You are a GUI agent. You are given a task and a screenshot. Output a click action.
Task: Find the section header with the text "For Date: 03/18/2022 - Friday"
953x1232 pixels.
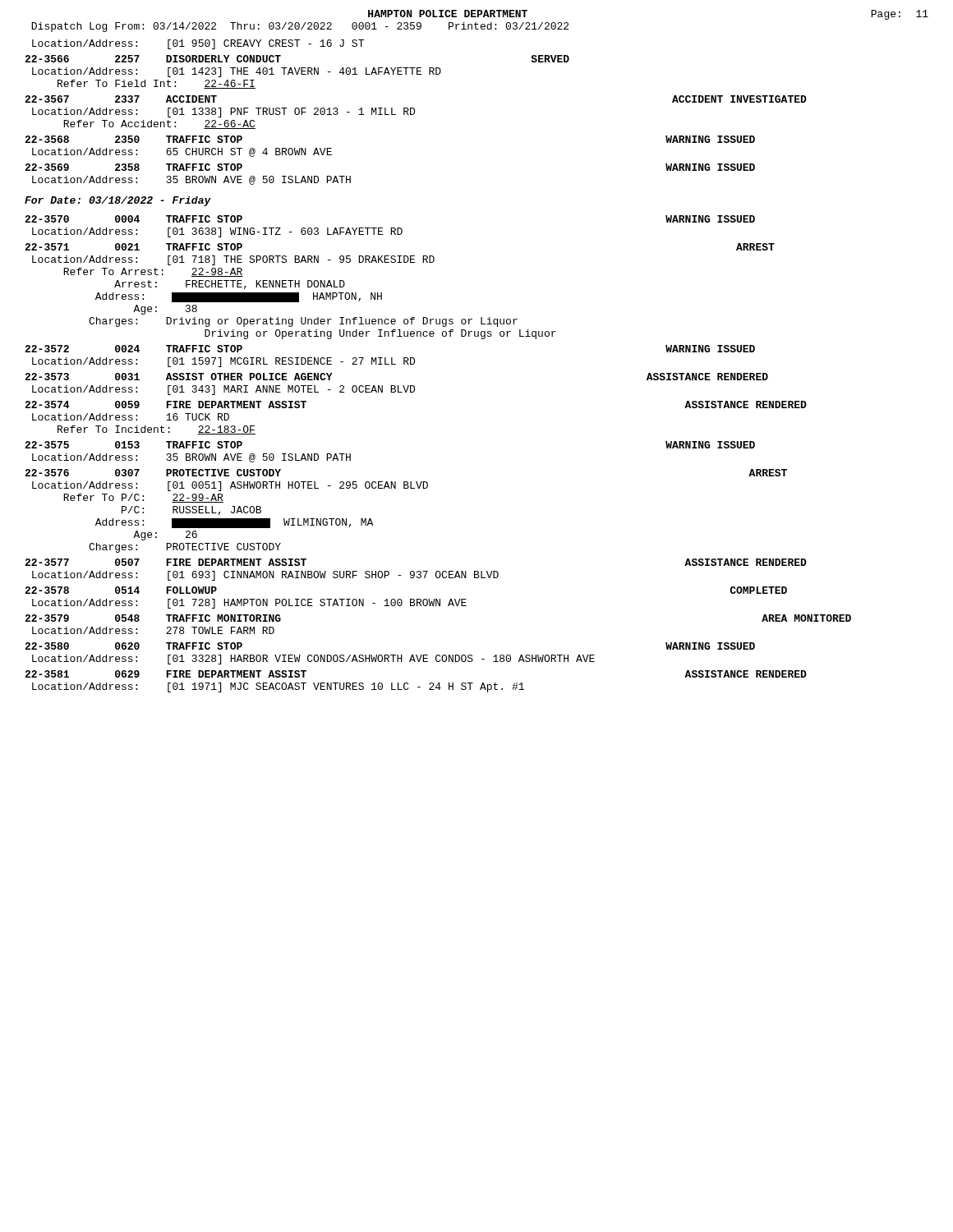(x=118, y=201)
